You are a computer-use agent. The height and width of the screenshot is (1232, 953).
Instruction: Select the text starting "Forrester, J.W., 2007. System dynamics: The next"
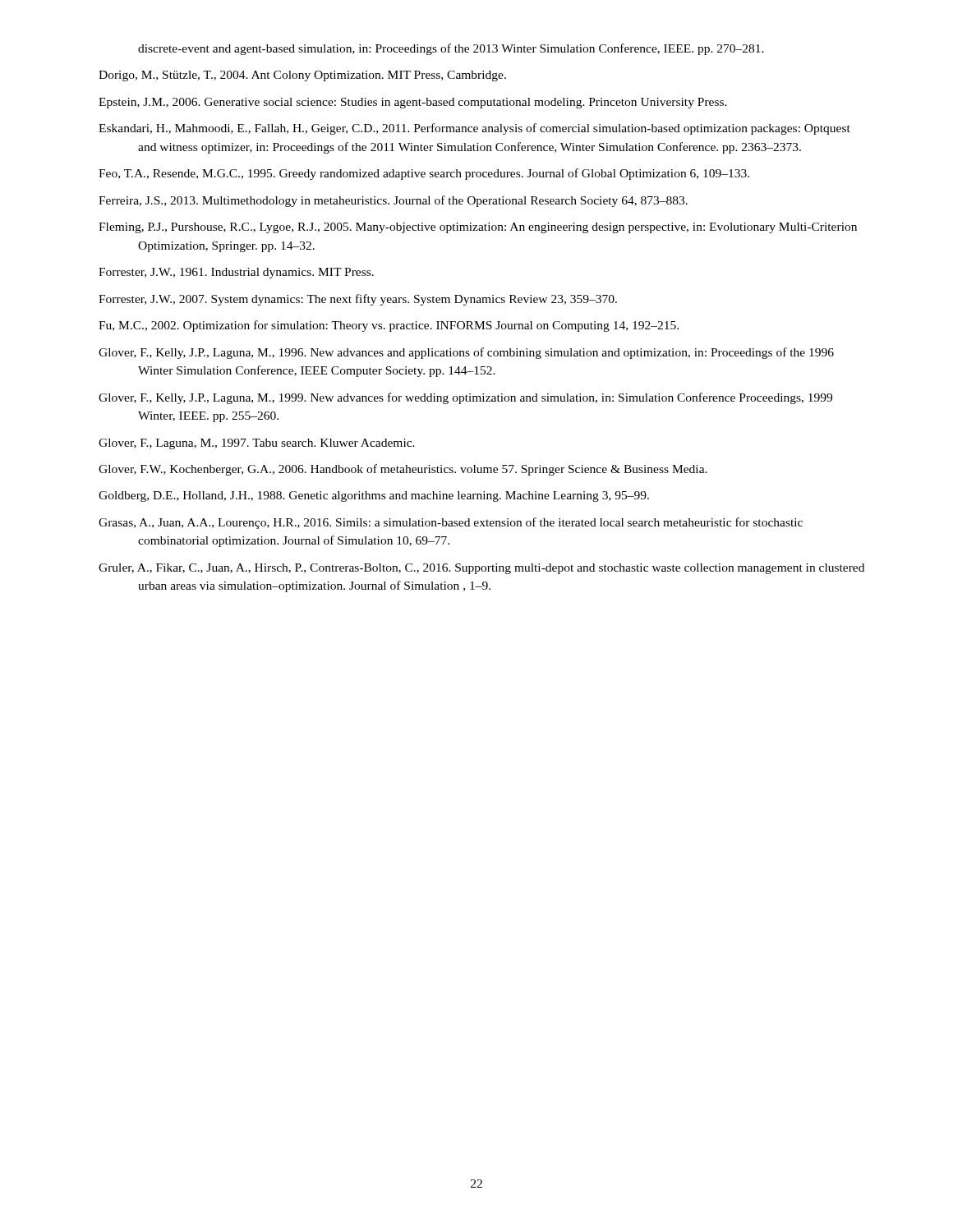click(x=358, y=298)
